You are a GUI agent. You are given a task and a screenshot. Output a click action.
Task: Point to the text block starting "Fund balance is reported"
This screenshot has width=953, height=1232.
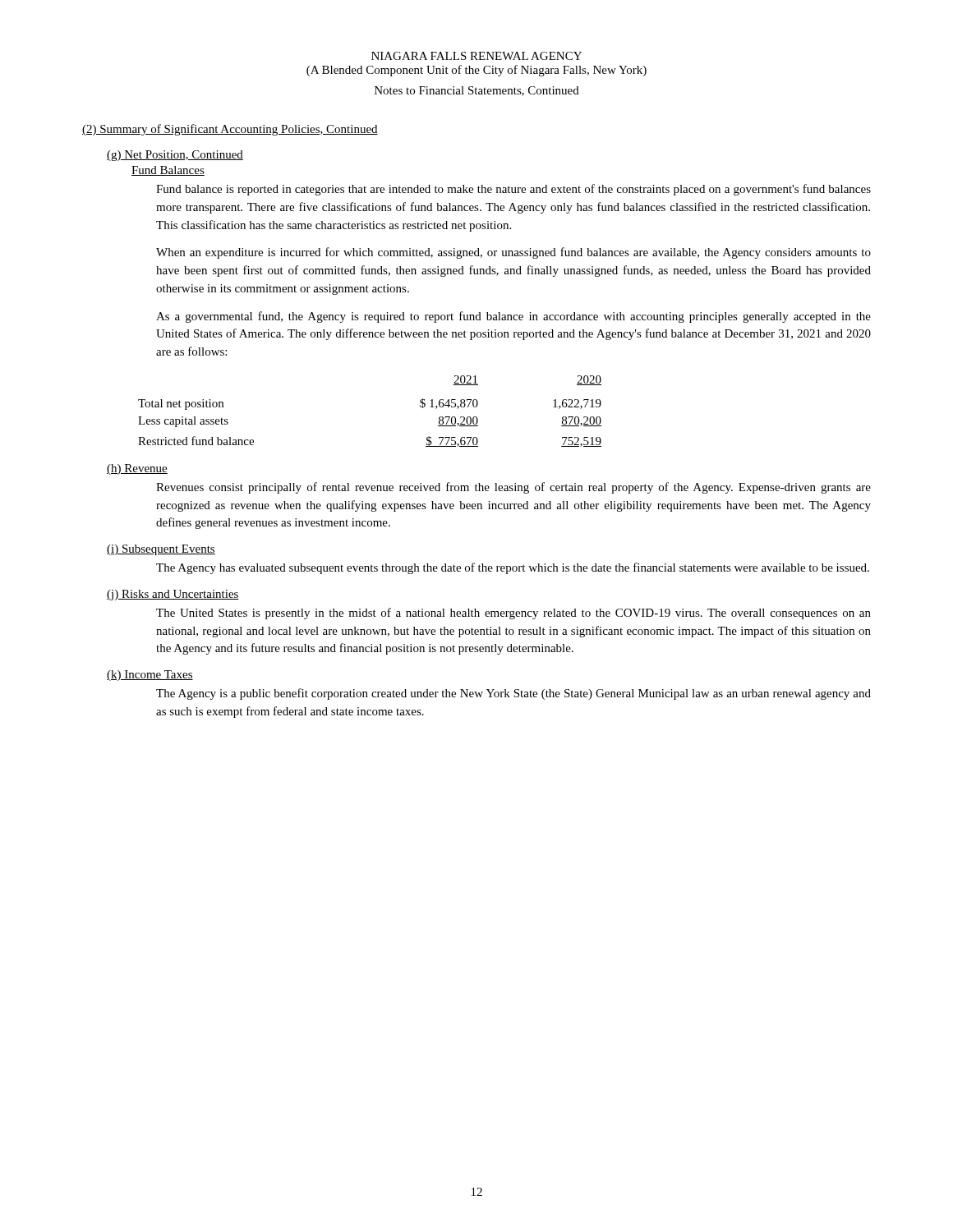(x=513, y=207)
